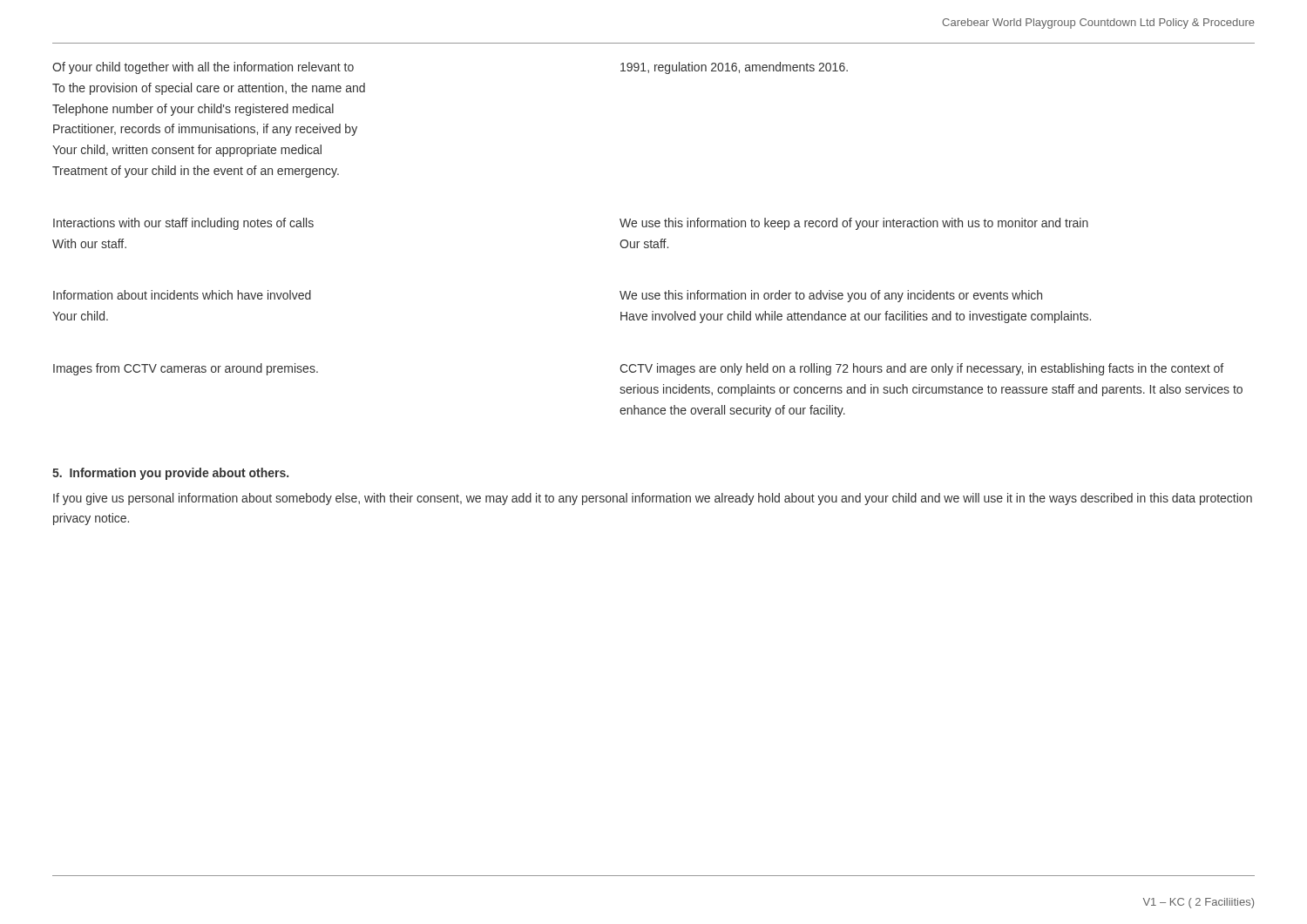
Task: Point to the element starting "Images from CCTV cameras or around premises."
Action: [185, 368]
